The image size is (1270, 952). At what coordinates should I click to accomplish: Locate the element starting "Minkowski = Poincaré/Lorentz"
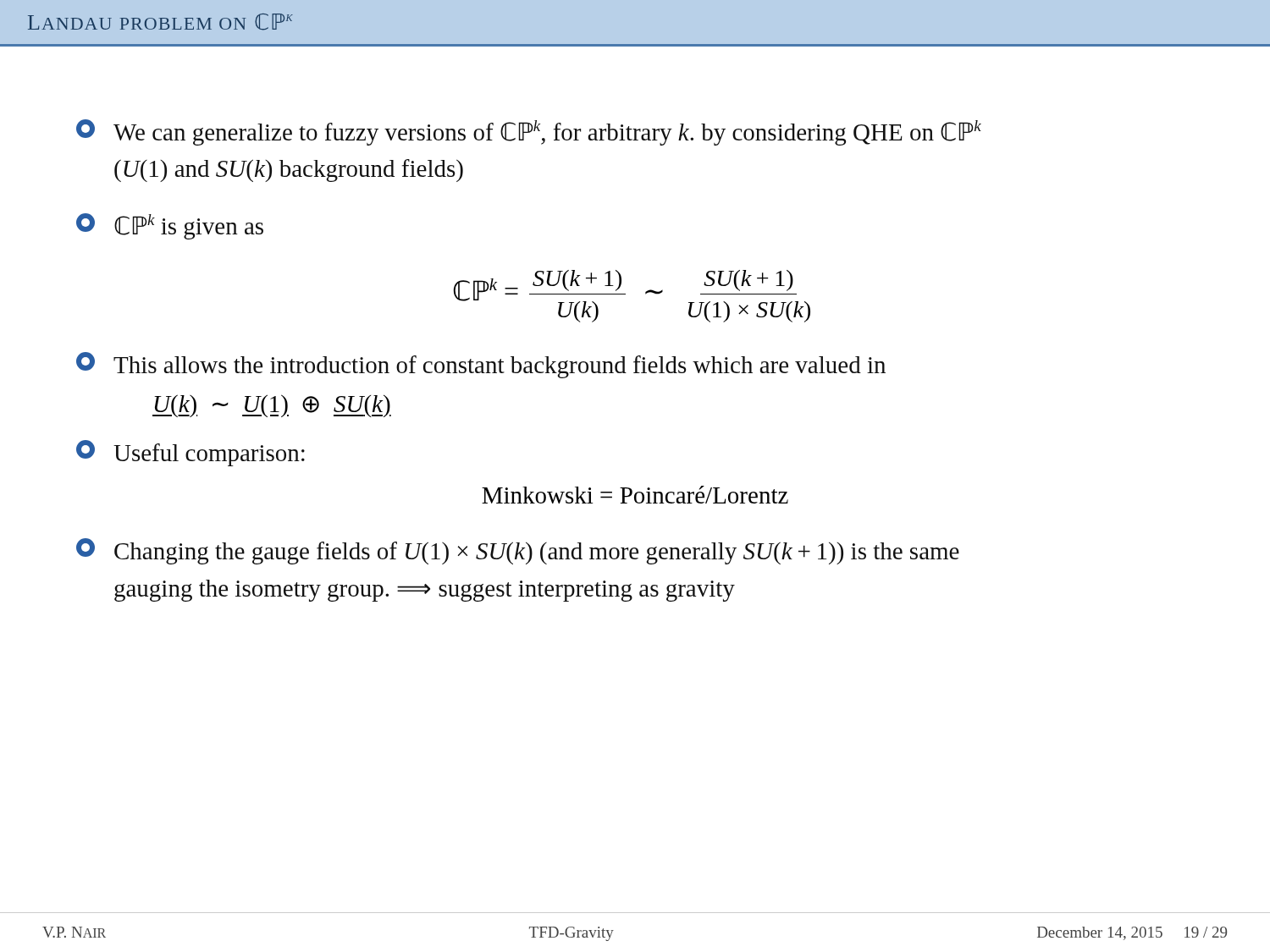point(635,495)
